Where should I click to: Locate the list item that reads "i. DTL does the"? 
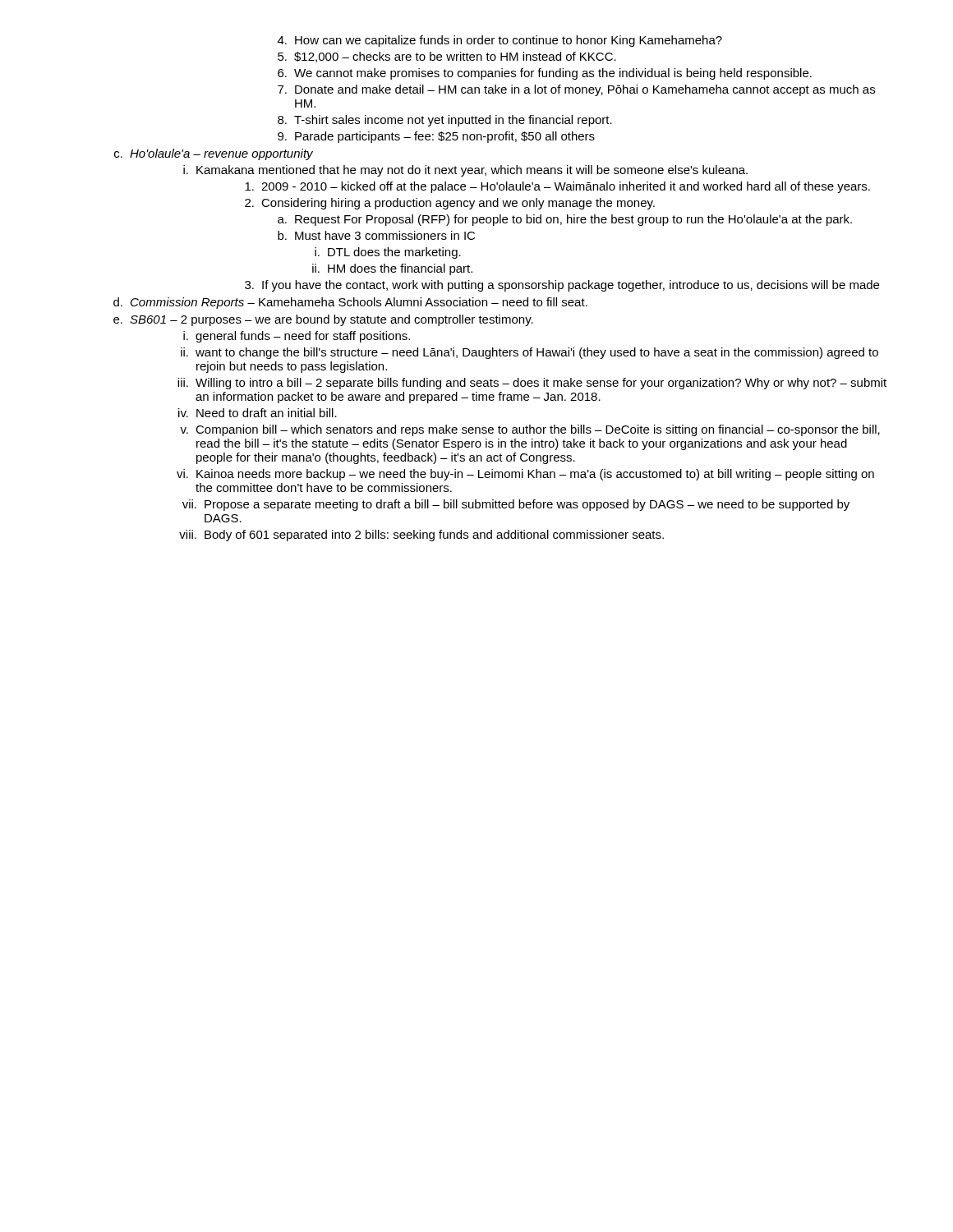388,253
